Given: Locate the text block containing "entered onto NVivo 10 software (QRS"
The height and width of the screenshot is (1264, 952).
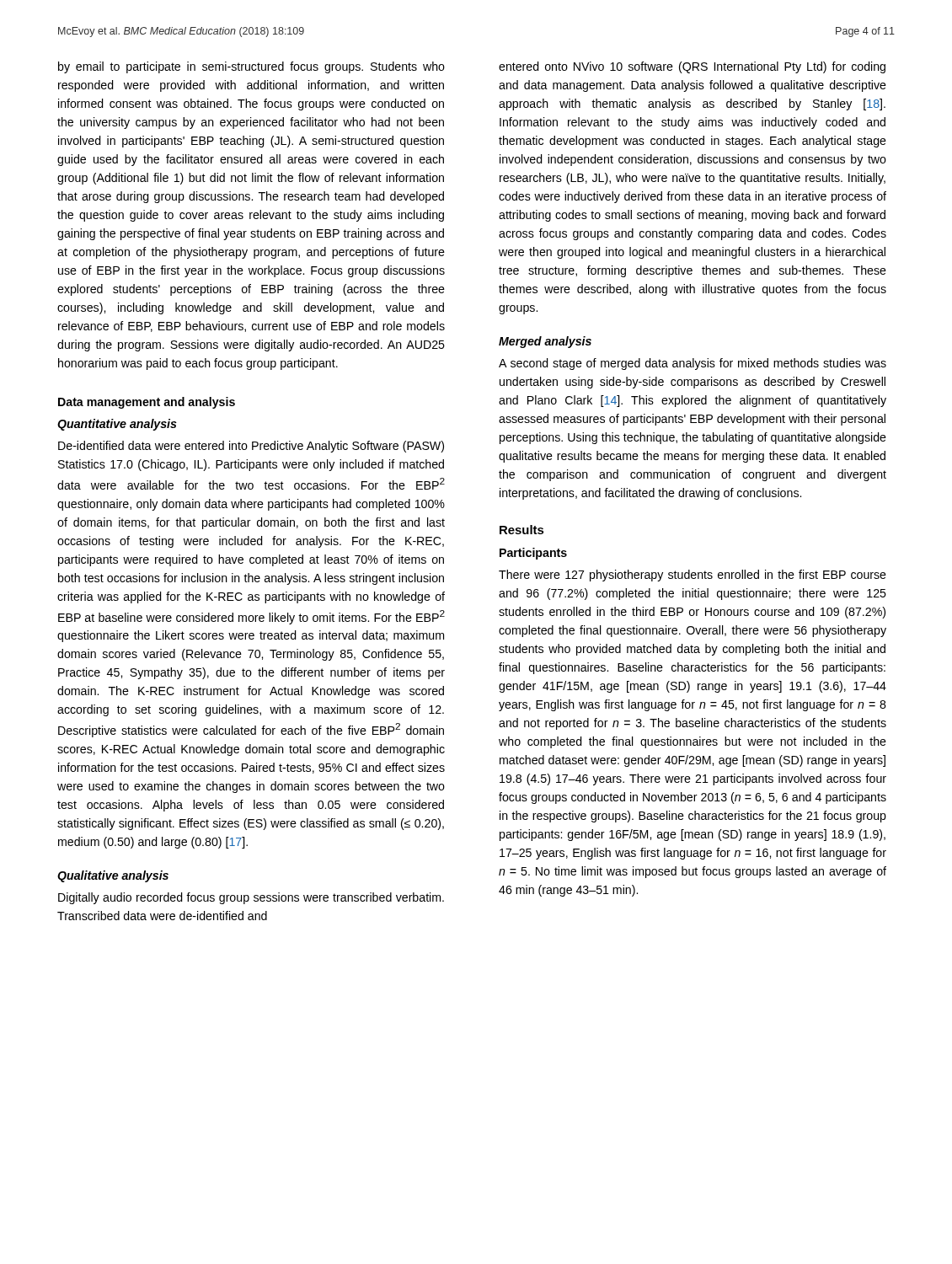Looking at the screenshot, I should 693,187.
